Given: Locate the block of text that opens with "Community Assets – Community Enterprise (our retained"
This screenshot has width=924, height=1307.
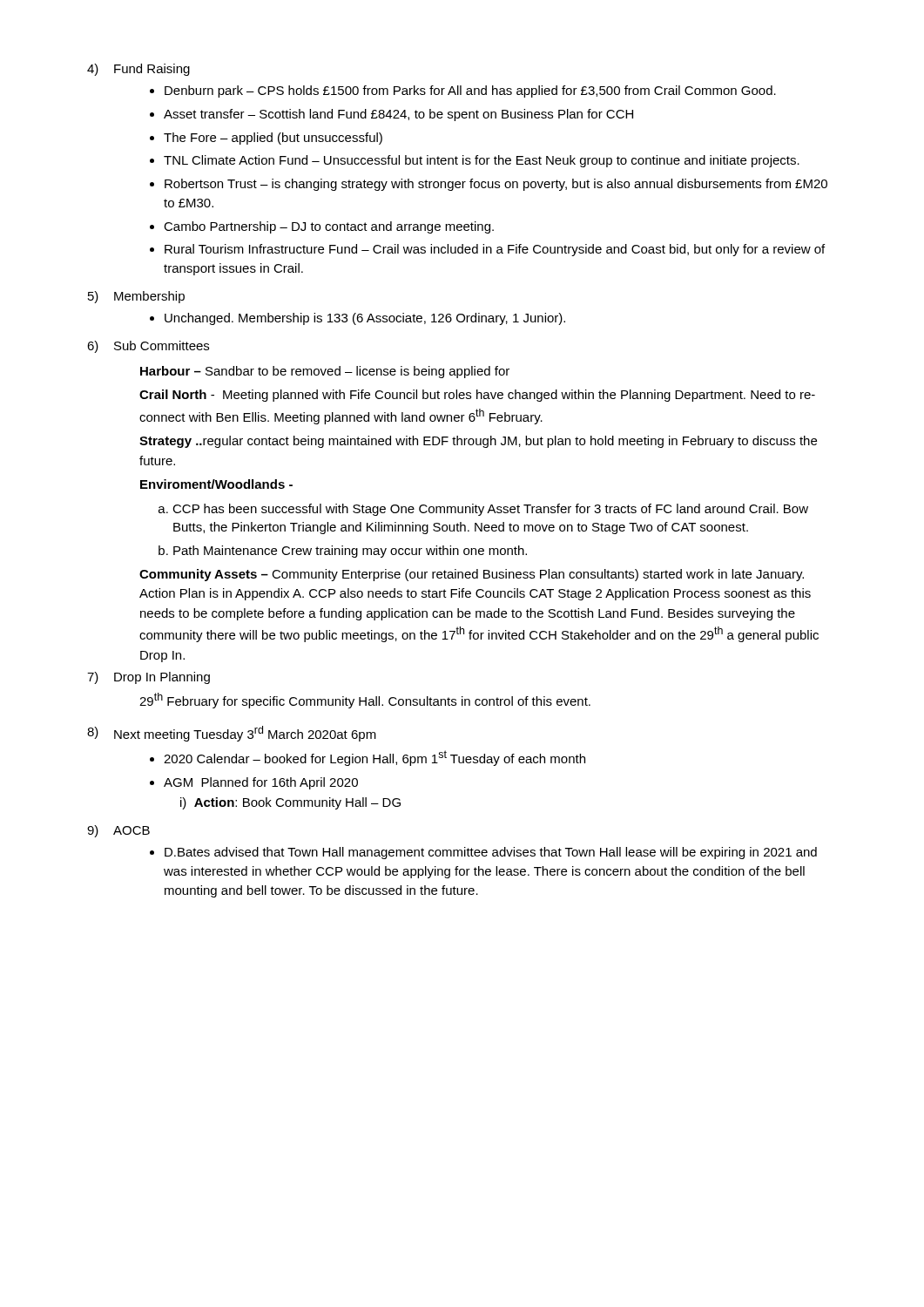Looking at the screenshot, I should coord(479,614).
